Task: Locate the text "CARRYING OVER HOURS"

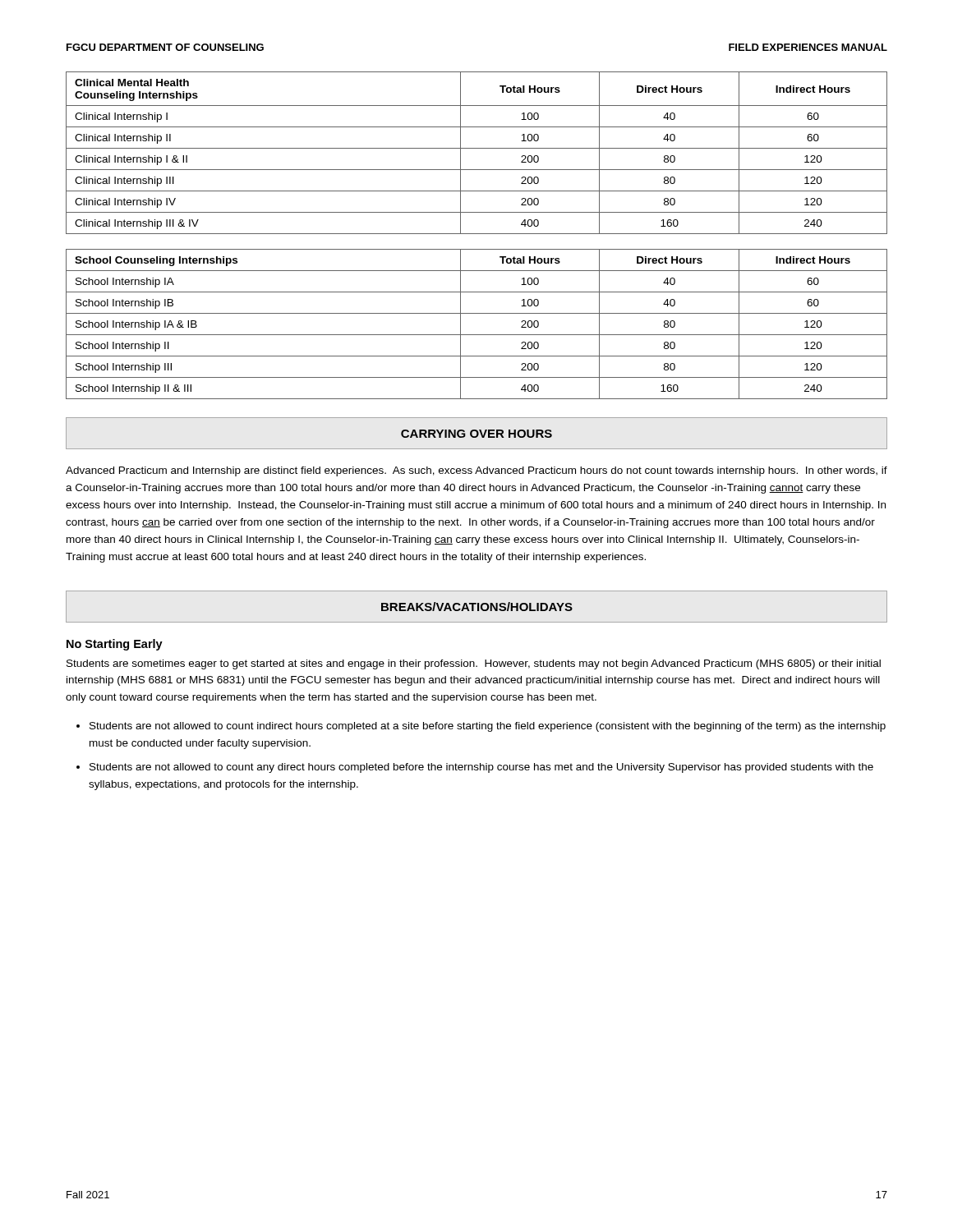Action: pyautogui.click(x=476, y=433)
